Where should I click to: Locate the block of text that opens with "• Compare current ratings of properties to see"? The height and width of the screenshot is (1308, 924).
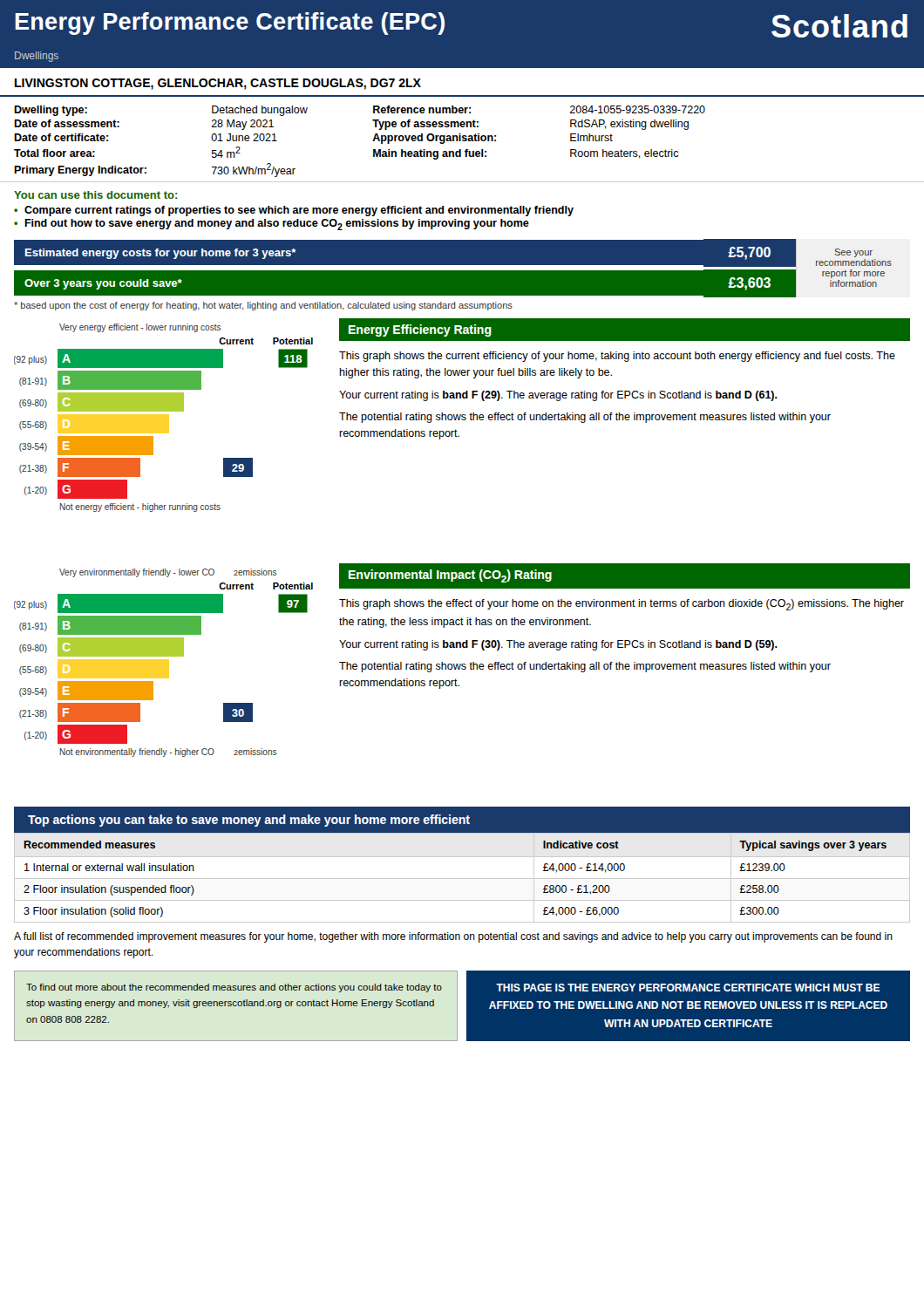click(x=294, y=210)
